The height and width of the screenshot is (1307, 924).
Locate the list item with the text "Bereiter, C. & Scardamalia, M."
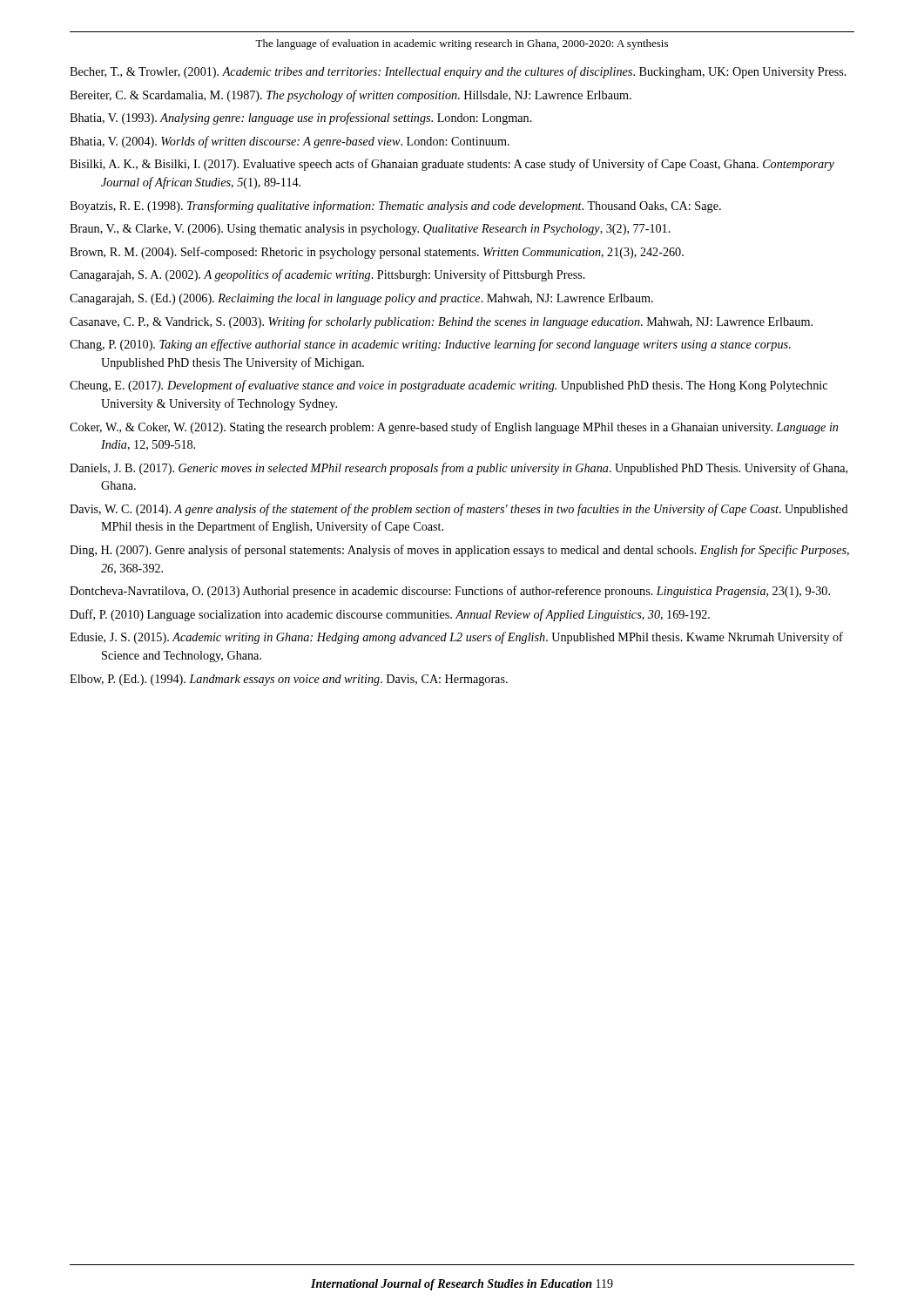click(x=351, y=95)
